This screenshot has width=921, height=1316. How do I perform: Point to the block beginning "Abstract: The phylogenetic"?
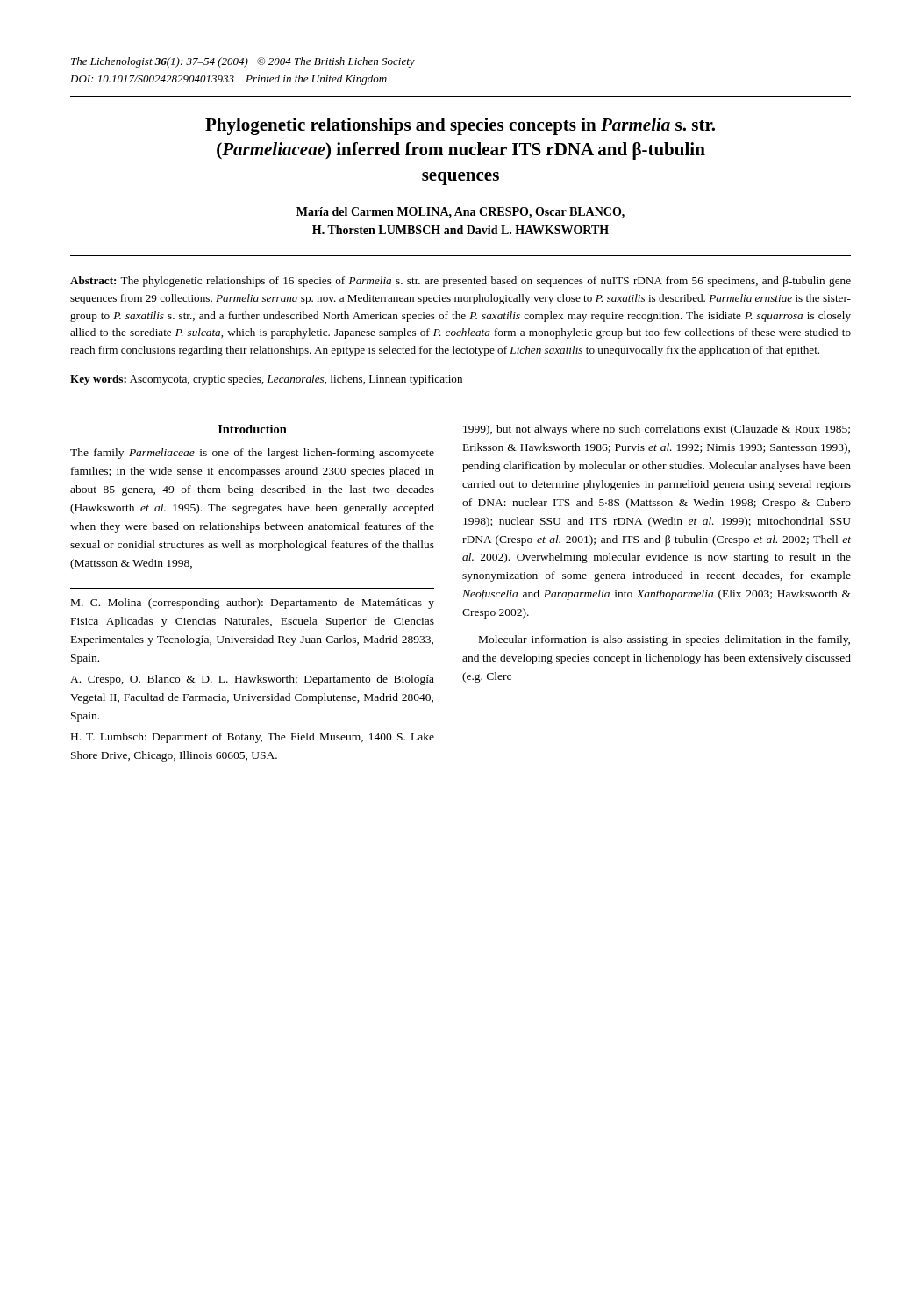[x=460, y=315]
